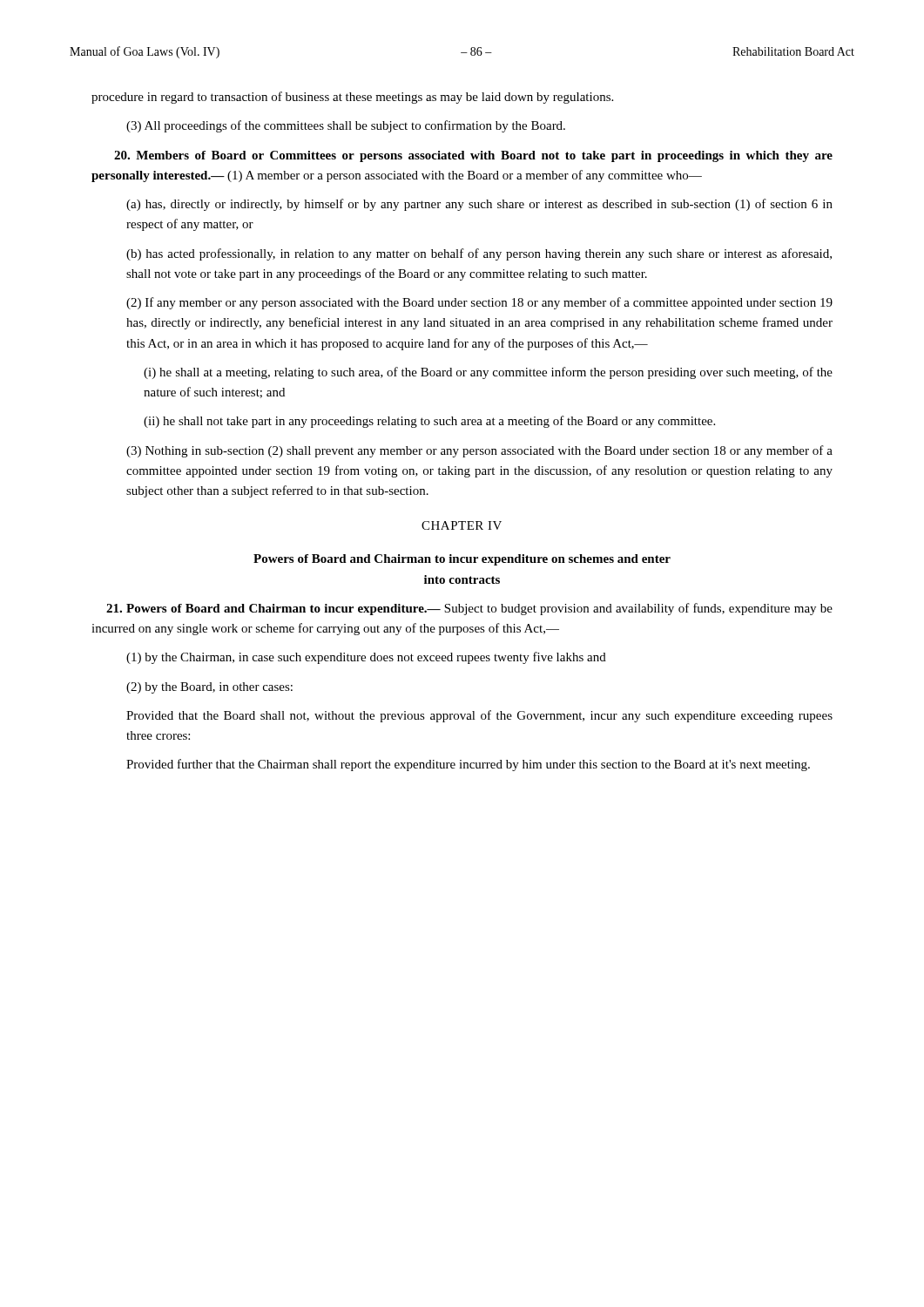Point to the text block starting "CHAPTER IV"

[462, 526]
